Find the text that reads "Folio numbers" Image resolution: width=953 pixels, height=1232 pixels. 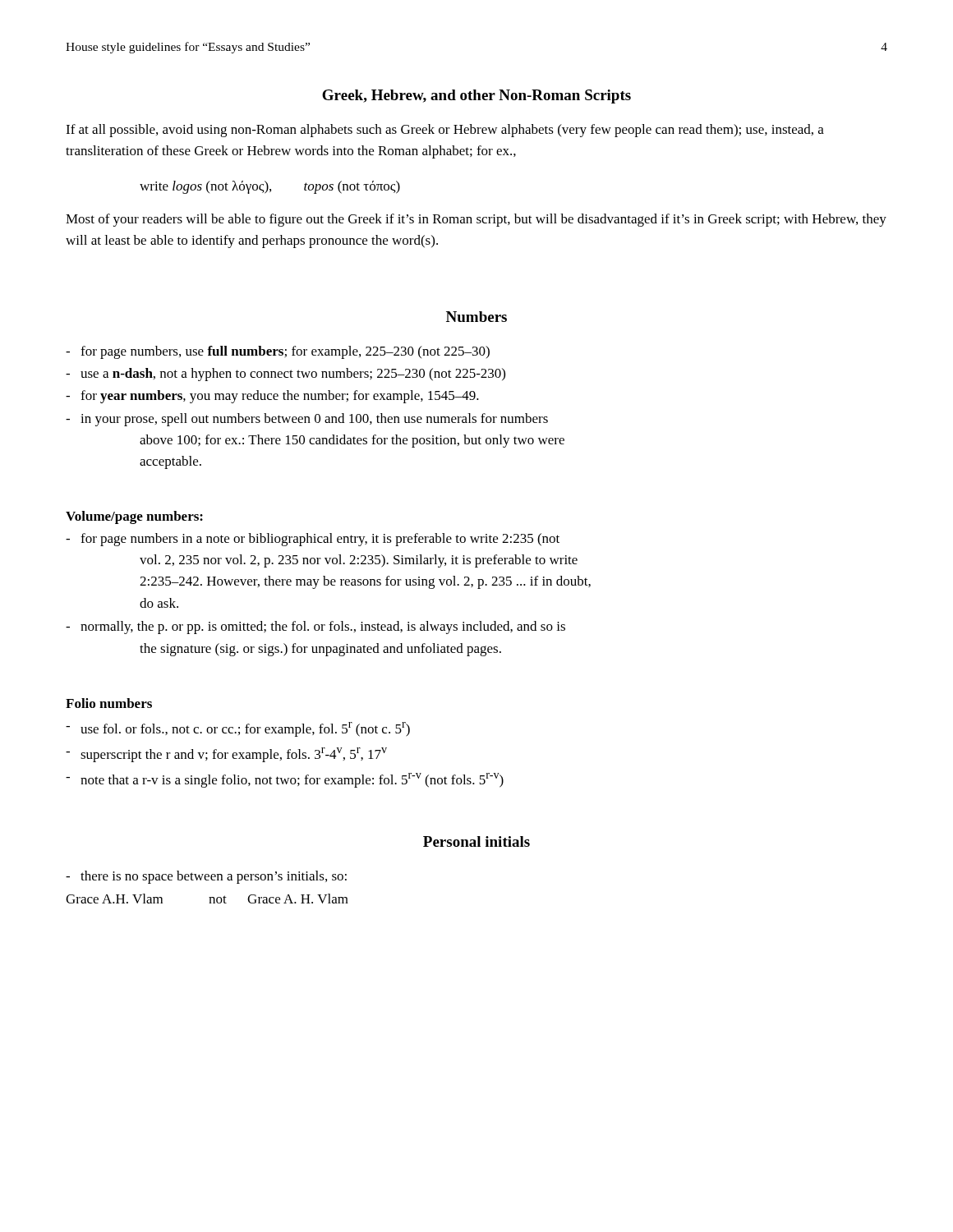[x=109, y=703]
